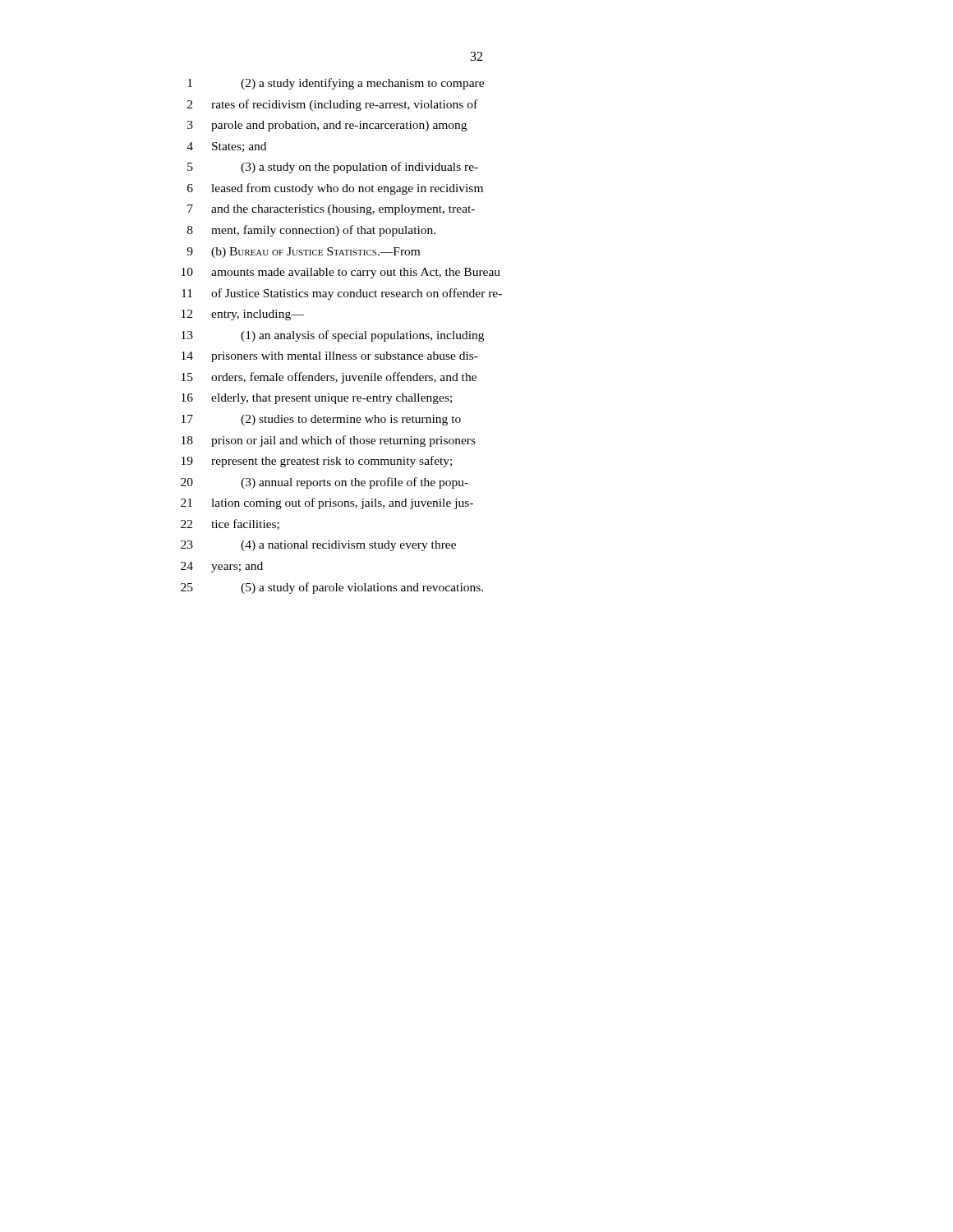Viewport: 953px width, 1232px height.
Task: Find the region starting "1 (2) a study"
Action: click(x=485, y=114)
